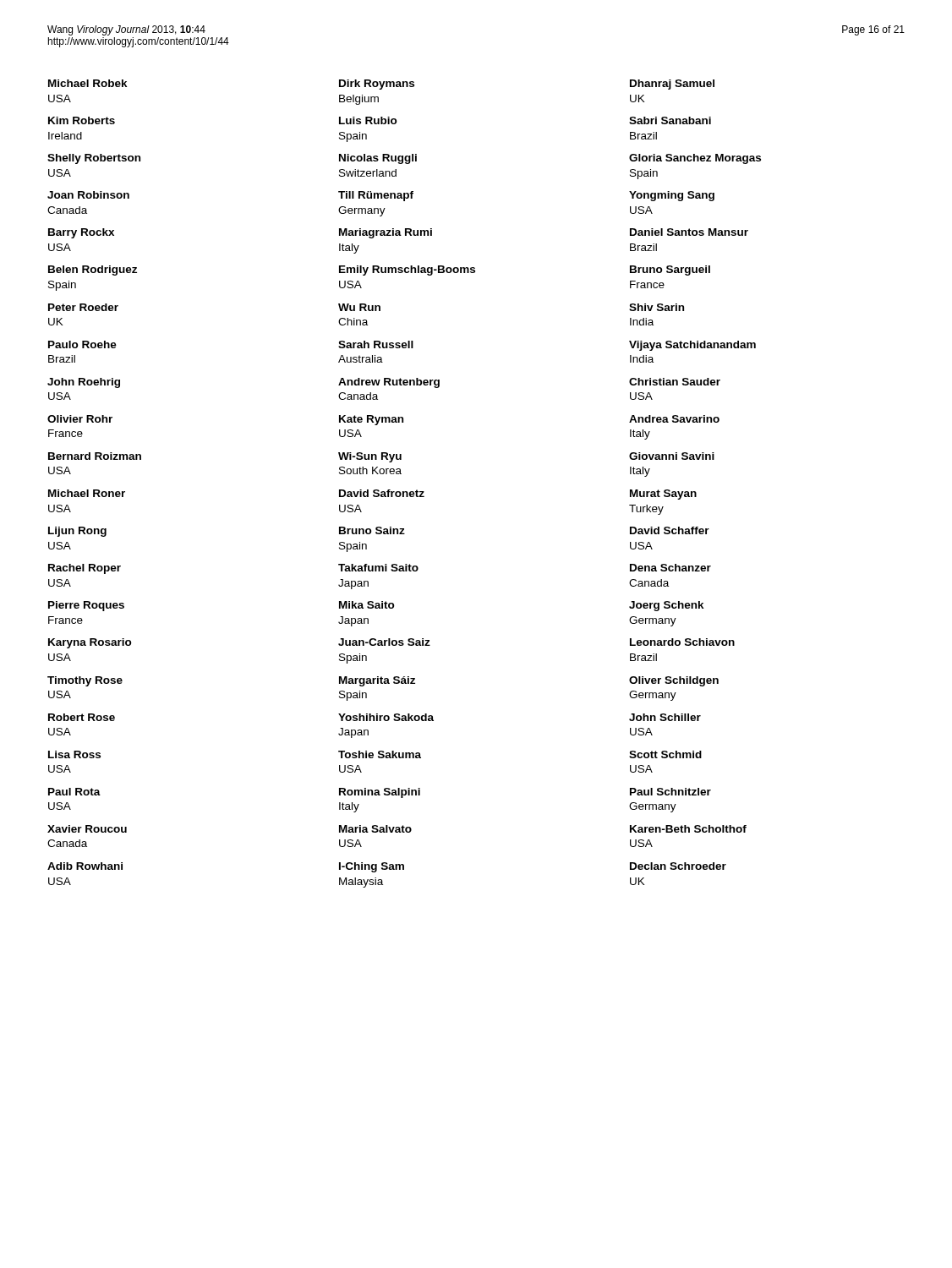Screen dimensions: 1268x952
Task: Find the list item with the text "Joerg SchenkGermany"
Action: pyautogui.click(x=667, y=606)
